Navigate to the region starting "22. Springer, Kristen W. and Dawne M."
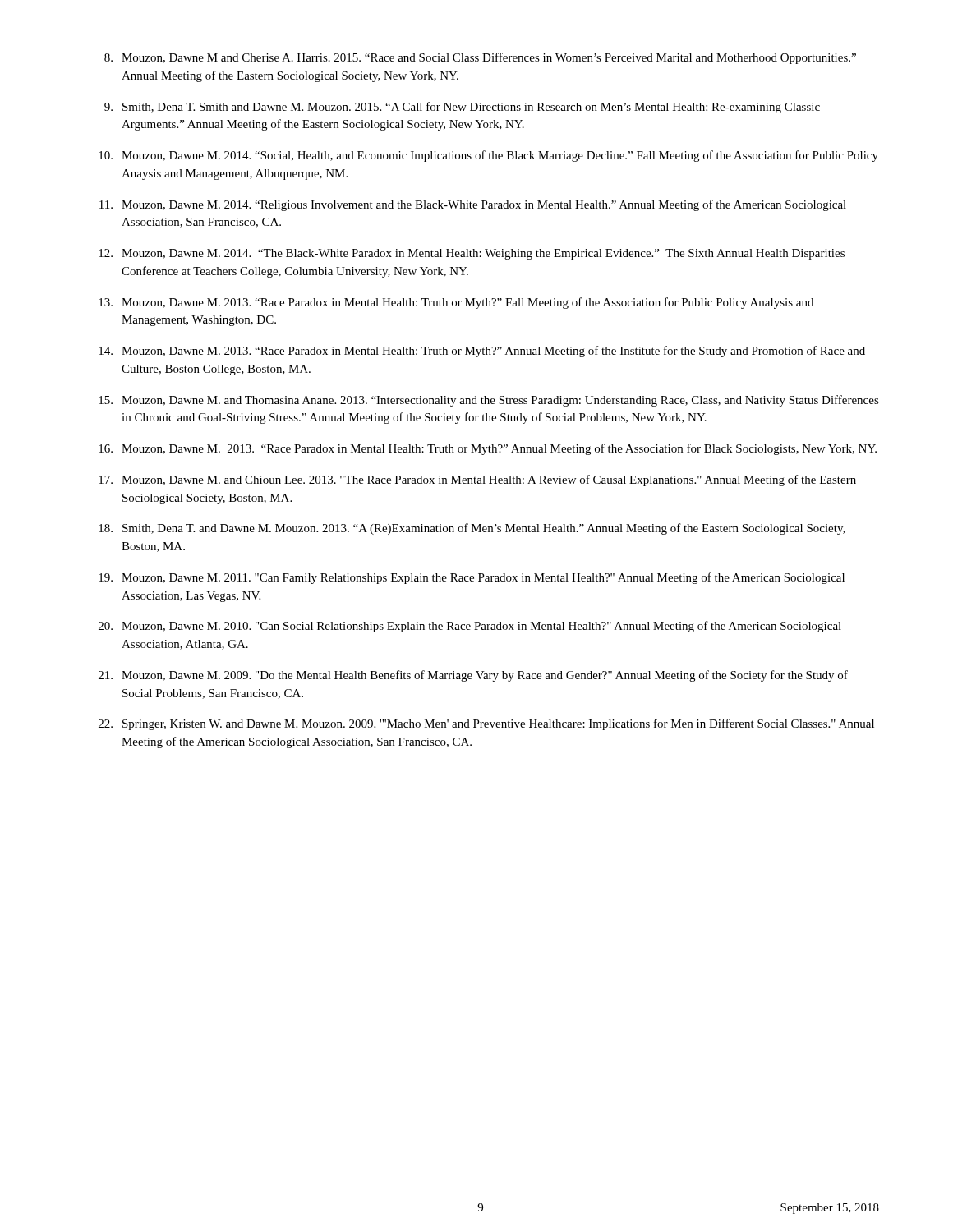This screenshot has height=1232, width=953. coord(481,733)
